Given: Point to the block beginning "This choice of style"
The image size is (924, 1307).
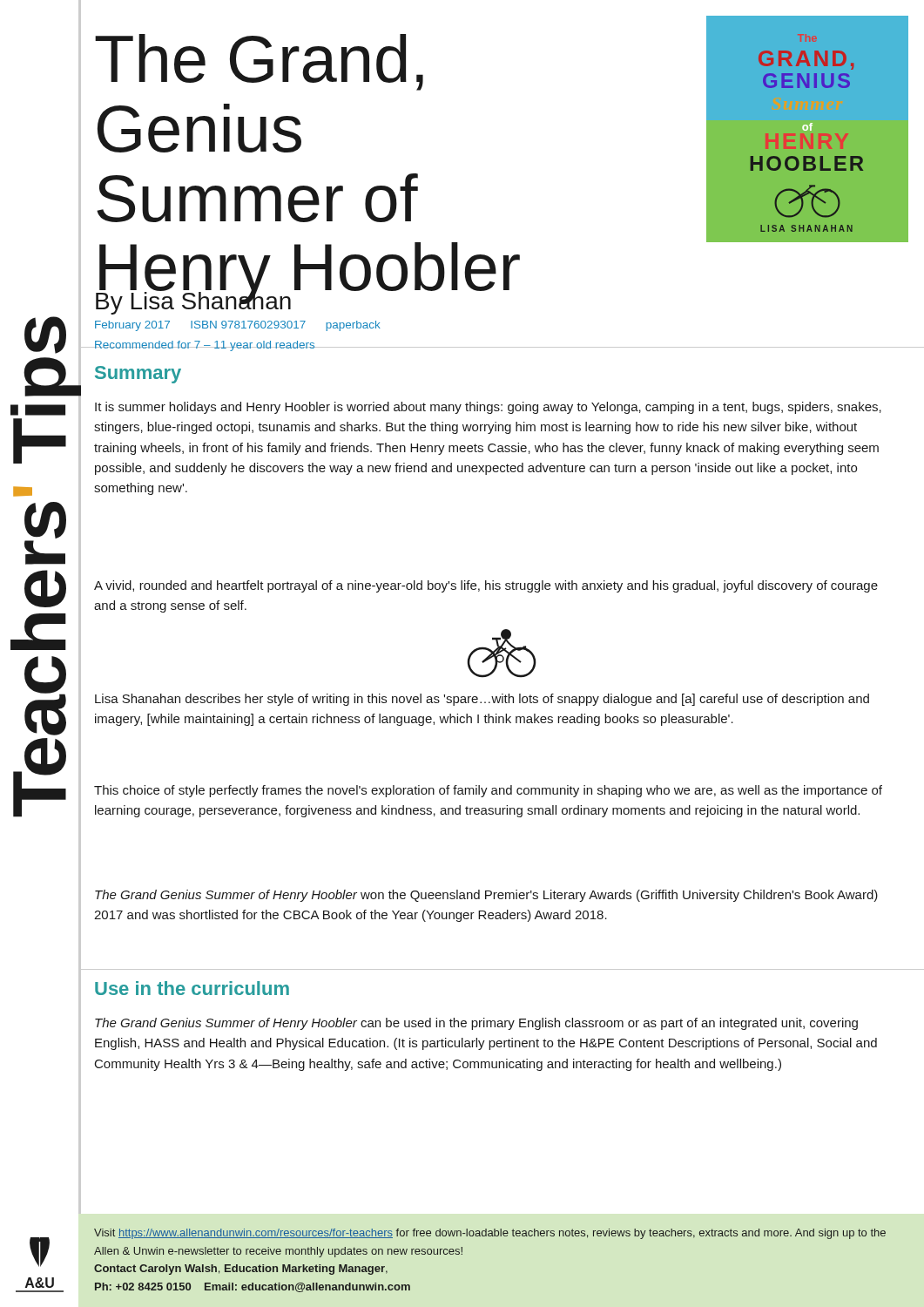Looking at the screenshot, I should [x=495, y=800].
